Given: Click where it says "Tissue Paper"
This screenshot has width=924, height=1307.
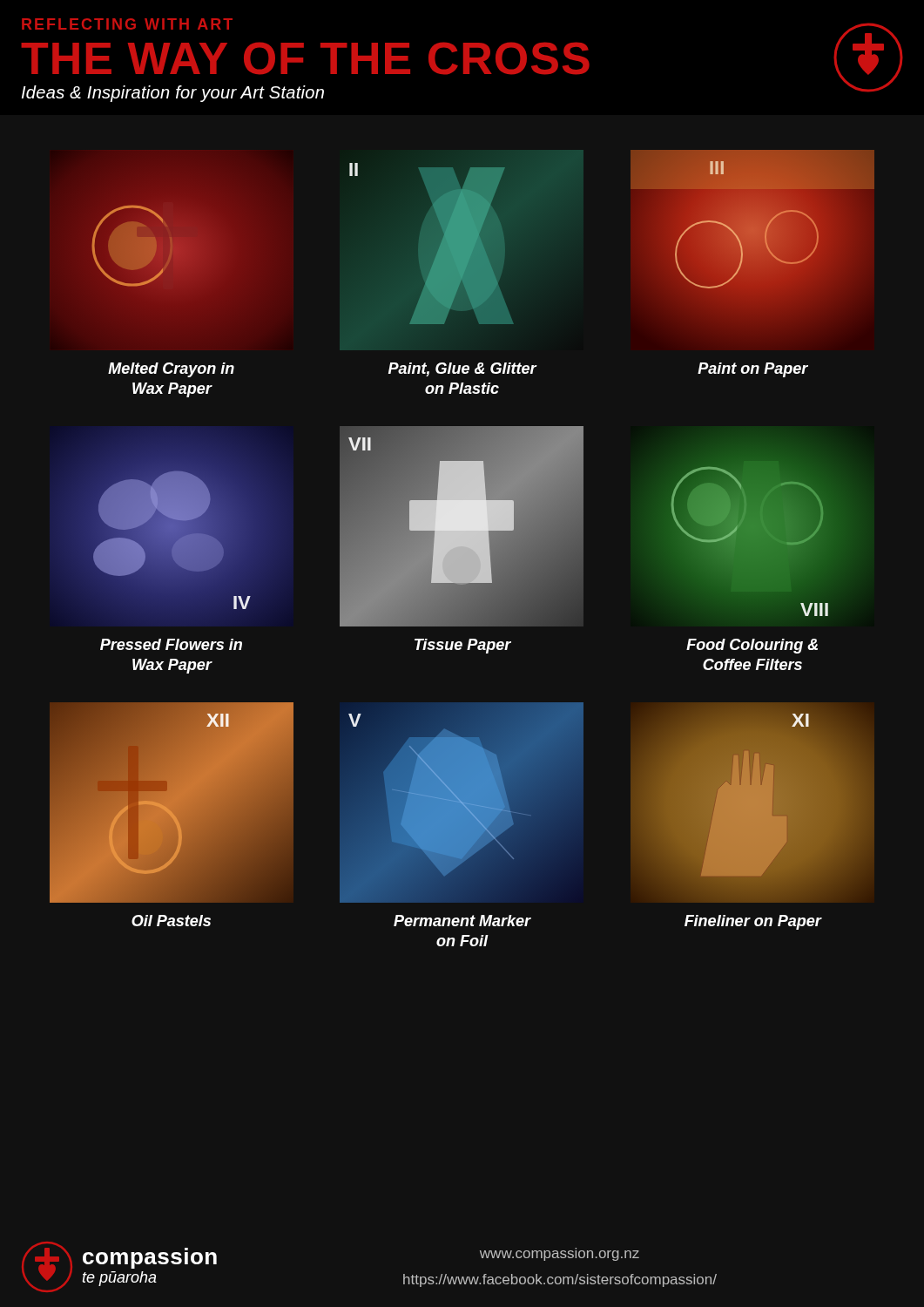Looking at the screenshot, I should (462, 645).
